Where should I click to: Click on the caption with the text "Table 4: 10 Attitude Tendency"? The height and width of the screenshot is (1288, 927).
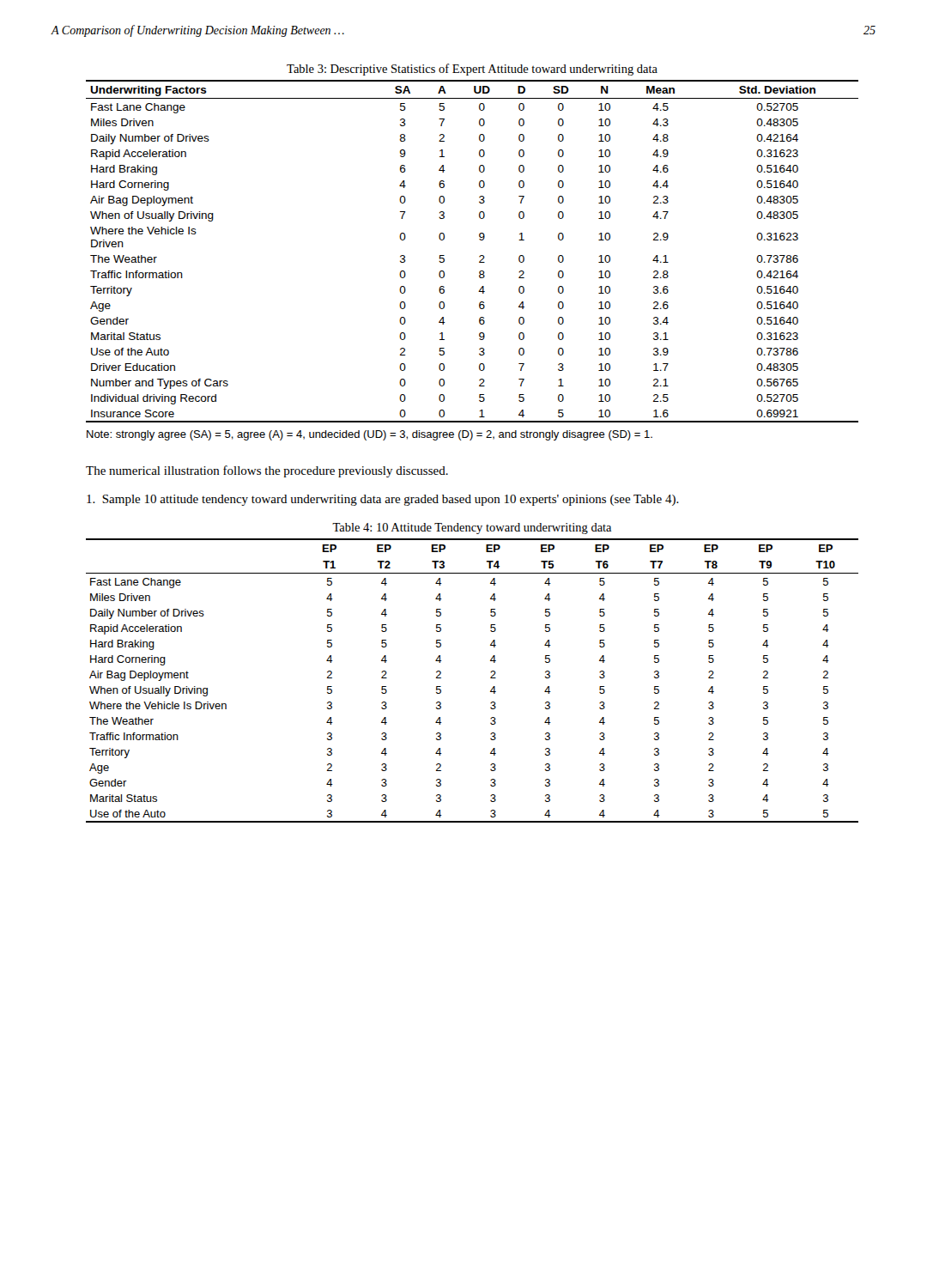tap(472, 527)
